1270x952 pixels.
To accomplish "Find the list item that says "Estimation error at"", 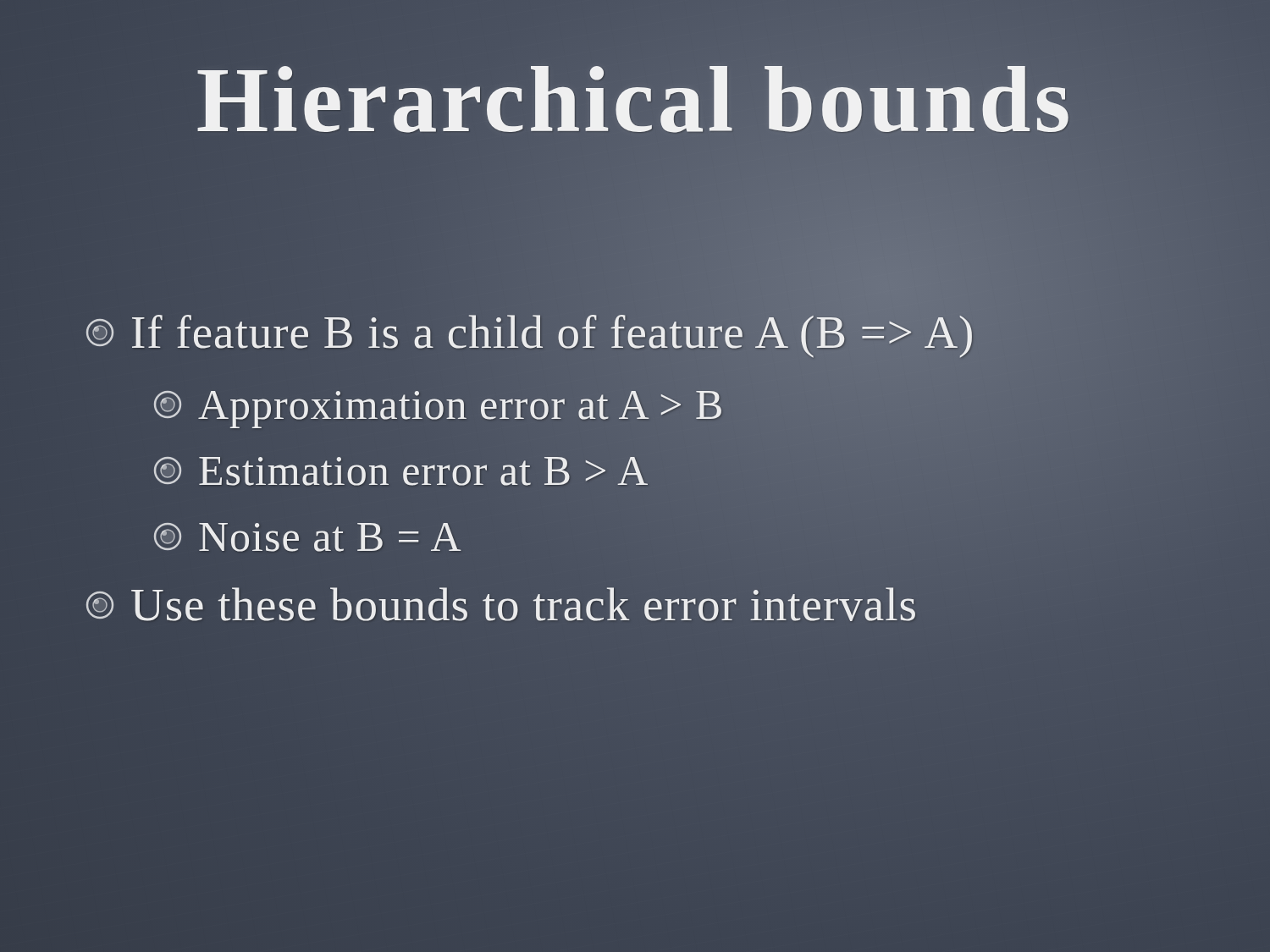I will point(401,471).
